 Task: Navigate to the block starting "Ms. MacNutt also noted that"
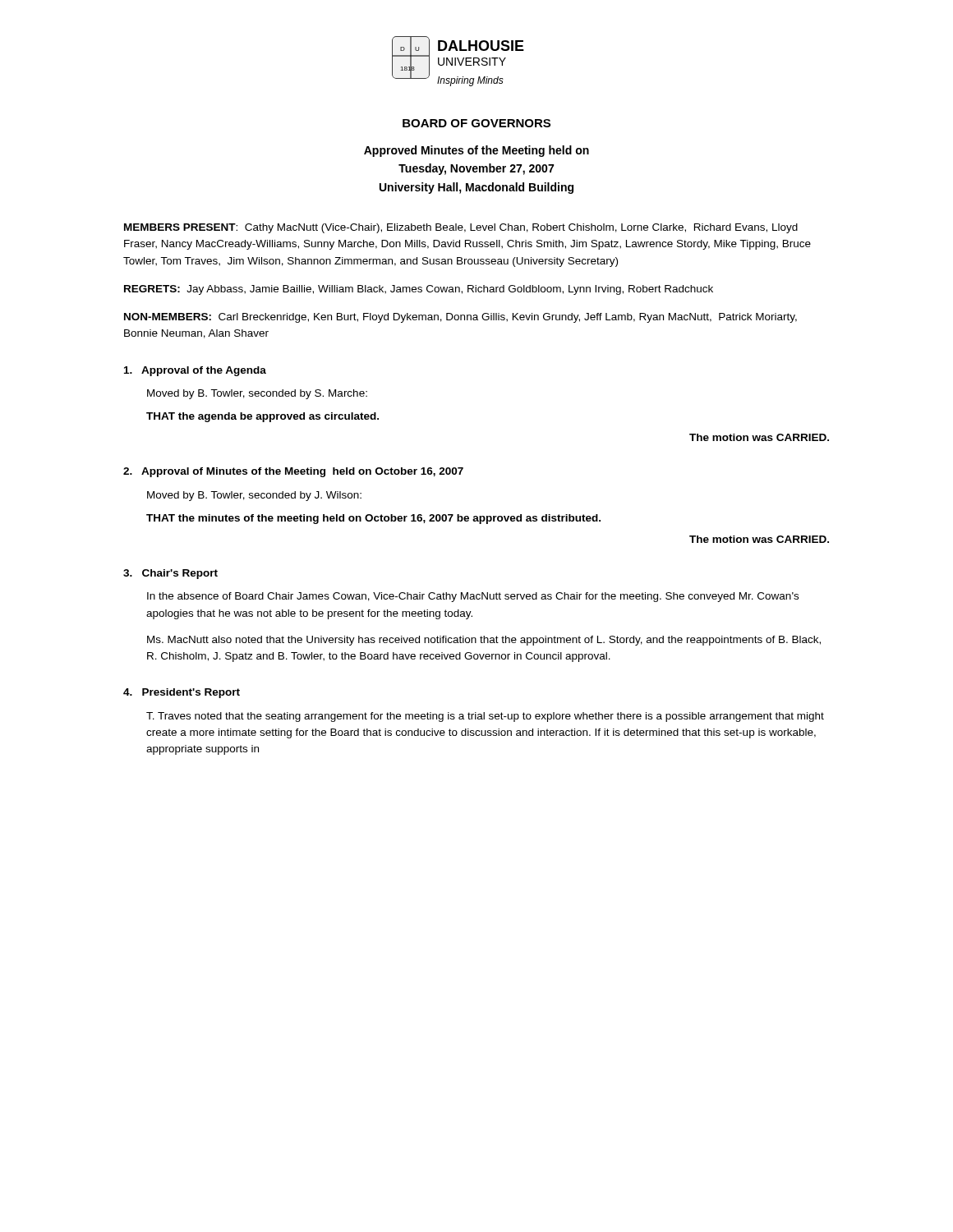(x=484, y=648)
